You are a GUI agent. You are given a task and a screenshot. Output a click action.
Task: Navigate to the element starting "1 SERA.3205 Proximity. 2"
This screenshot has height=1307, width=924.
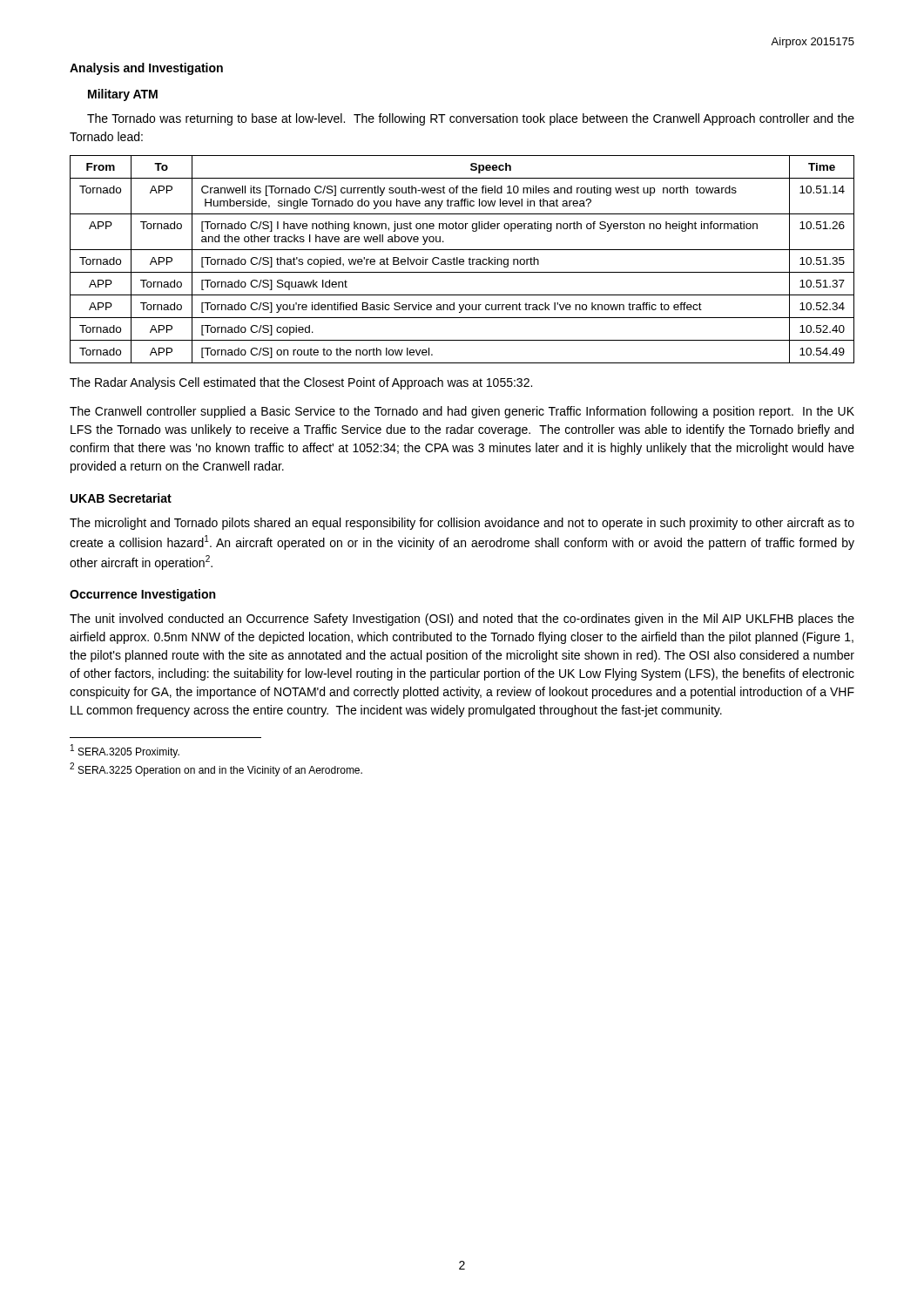pyautogui.click(x=125, y=751)
